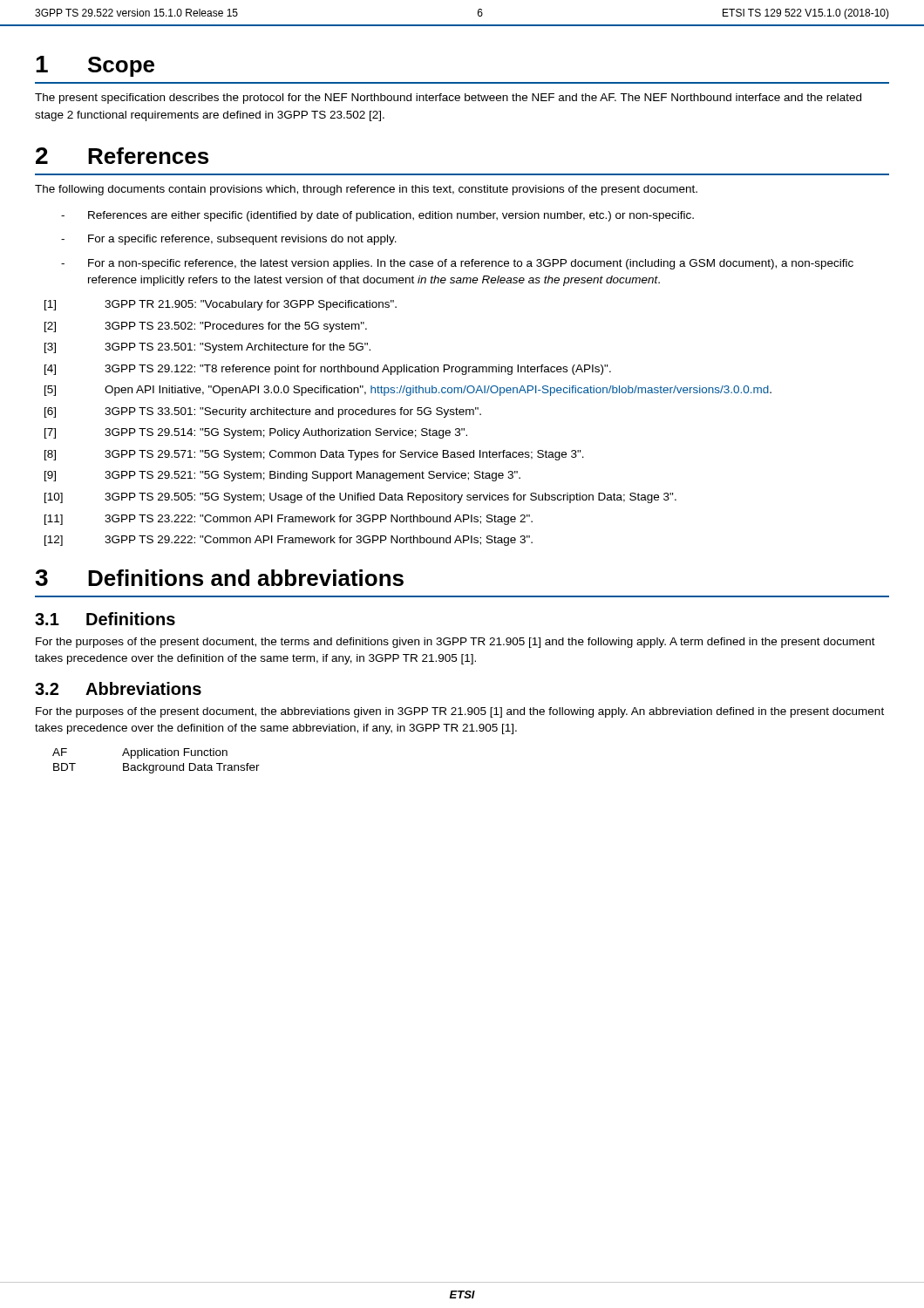Find the block on this page that starts "BDT Background Data"
The height and width of the screenshot is (1308, 924).
pyautogui.click(x=156, y=768)
